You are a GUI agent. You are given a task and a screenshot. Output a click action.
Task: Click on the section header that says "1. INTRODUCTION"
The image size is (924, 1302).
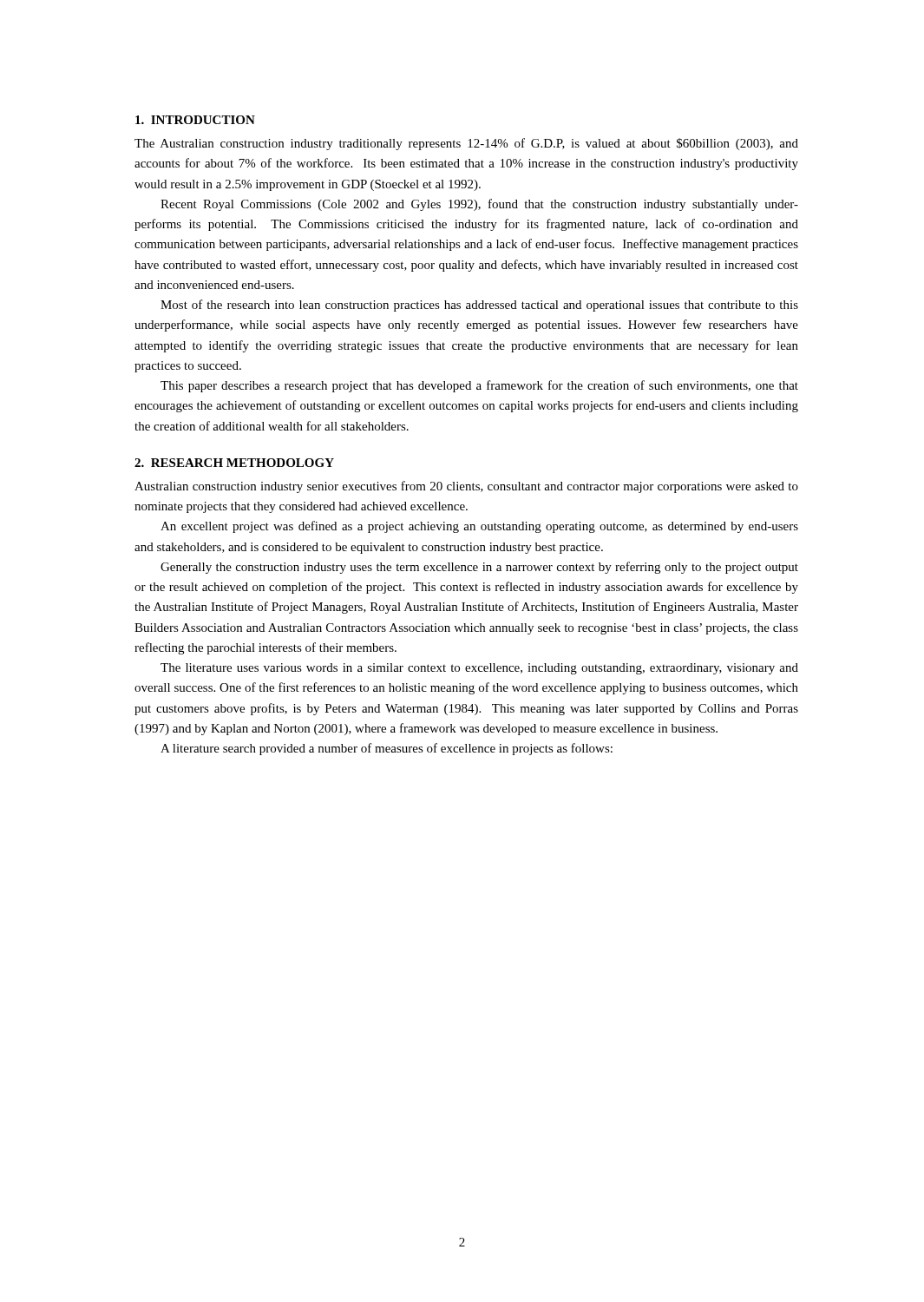pos(195,120)
